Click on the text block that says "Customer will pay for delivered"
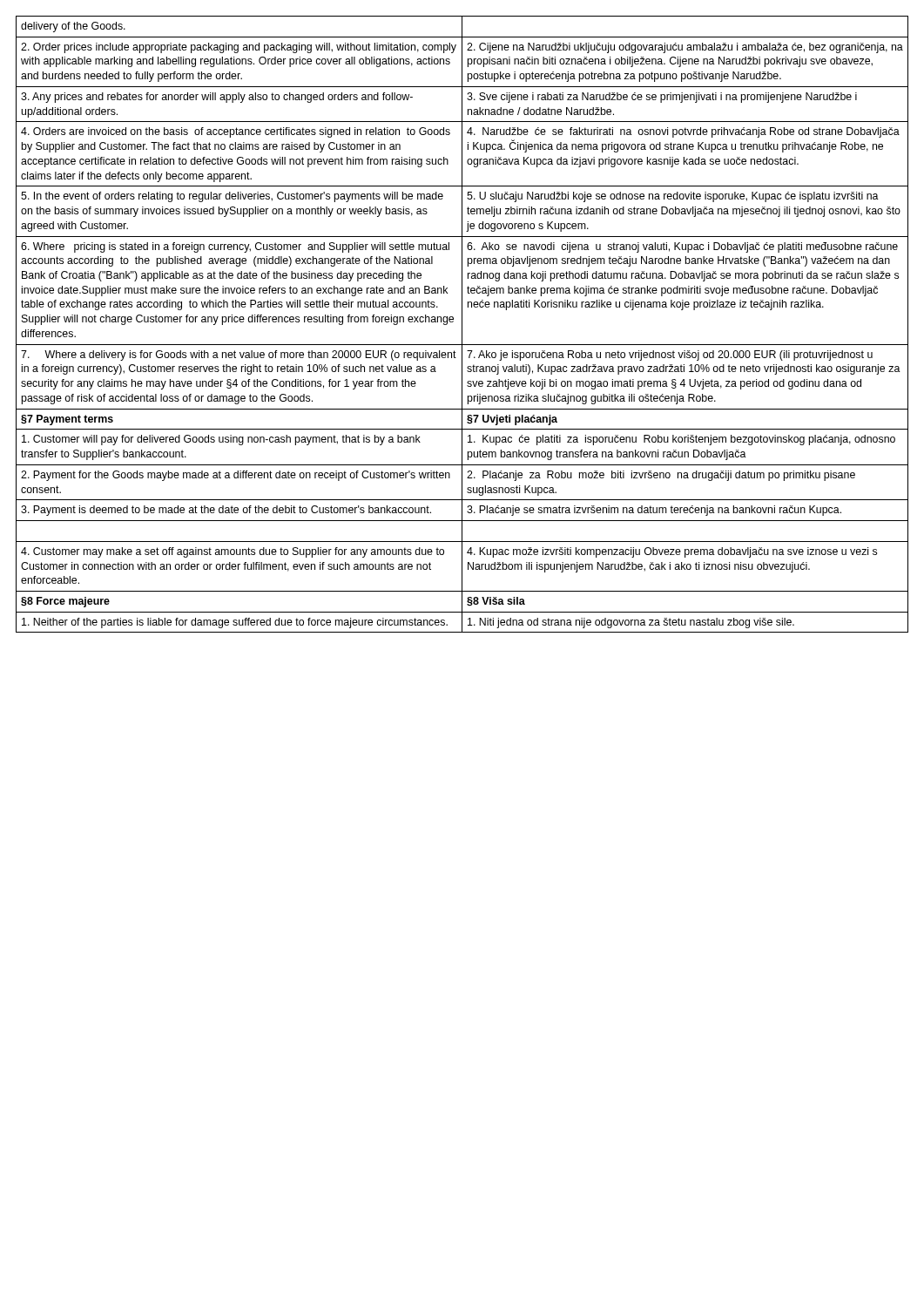The height and width of the screenshot is (1307, 924). click(x=221, y=447)
